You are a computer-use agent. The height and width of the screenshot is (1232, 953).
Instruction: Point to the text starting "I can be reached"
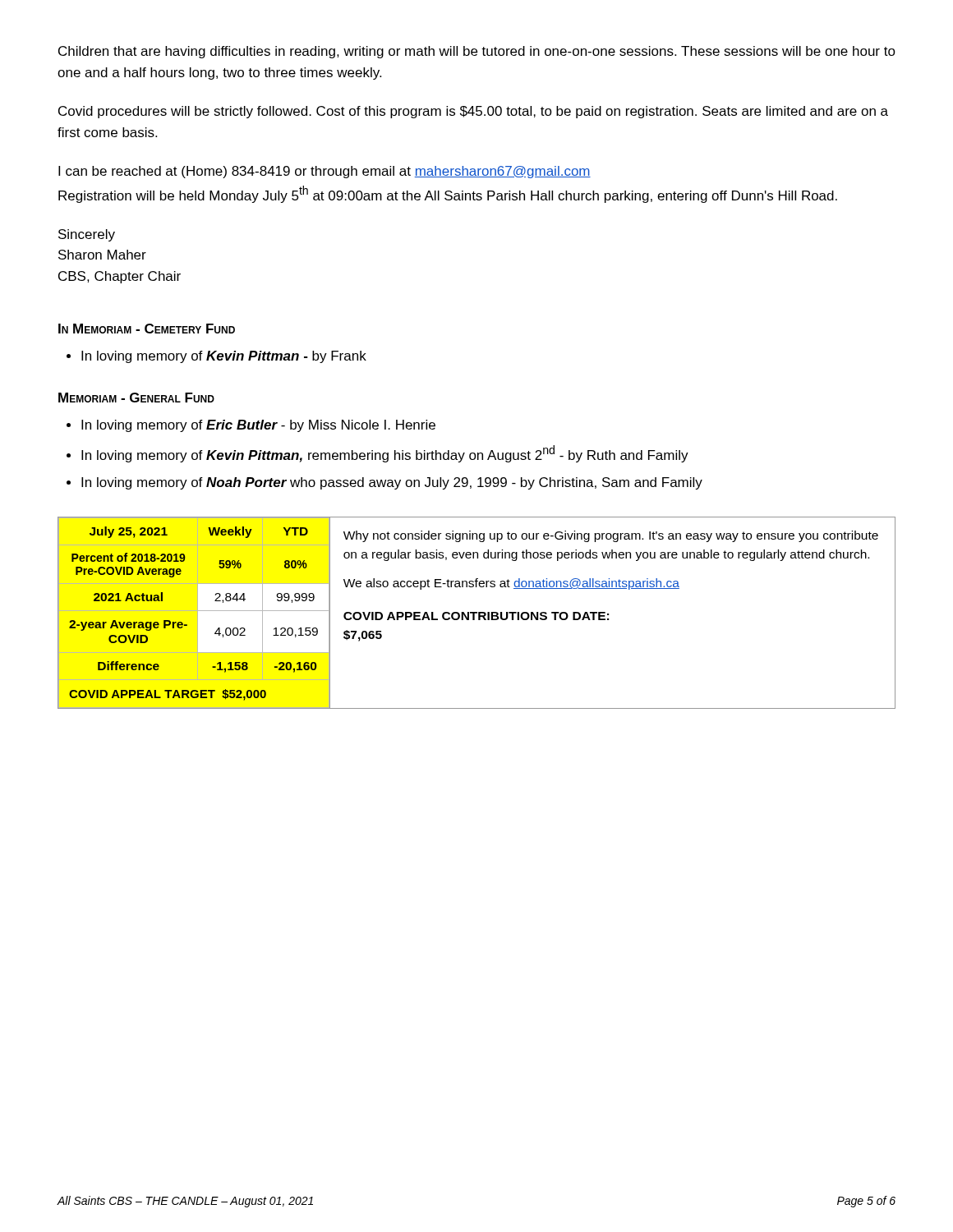(x=448, y=183)
